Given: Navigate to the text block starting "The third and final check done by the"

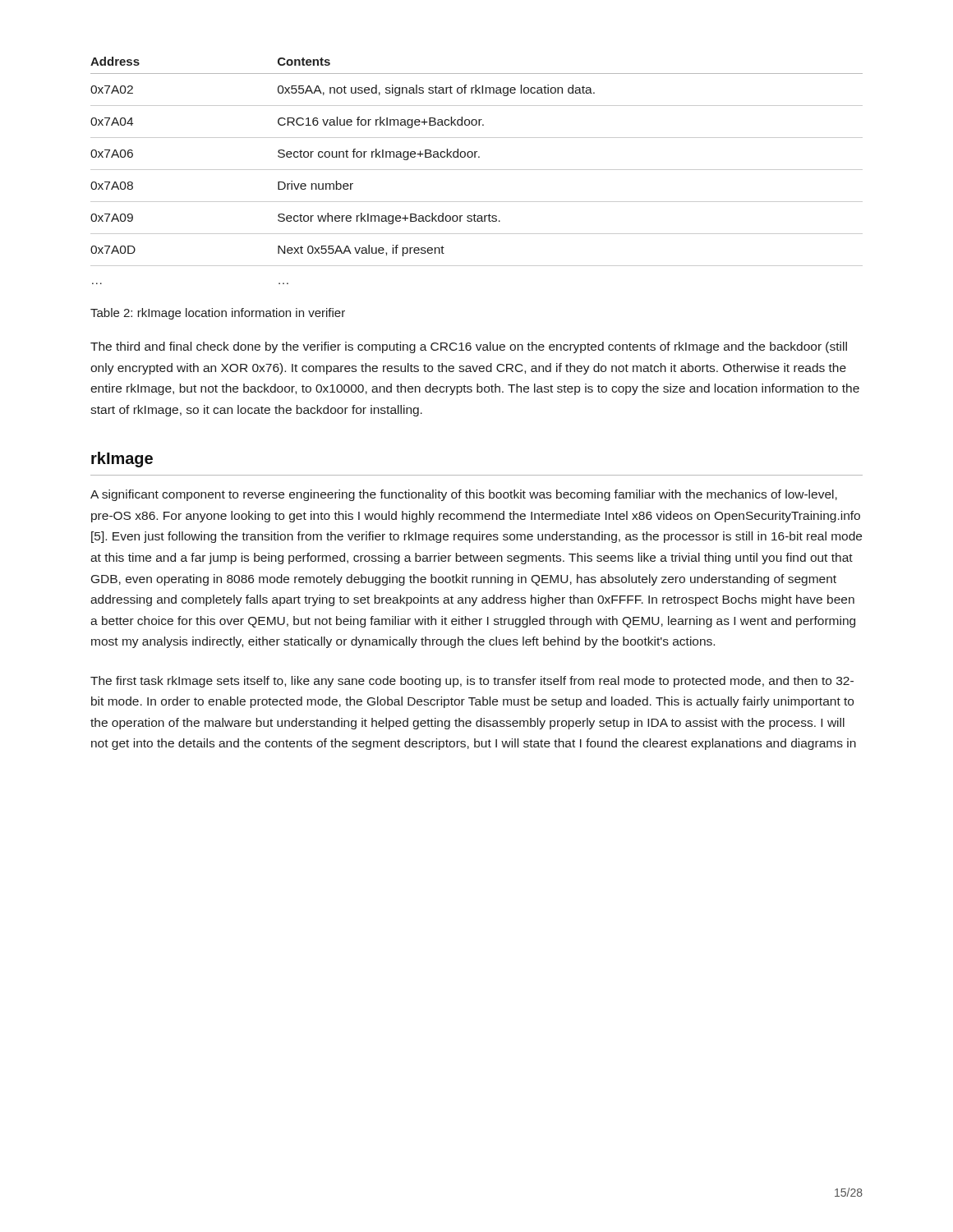Looking at the screenshot, I should (475, 378).
